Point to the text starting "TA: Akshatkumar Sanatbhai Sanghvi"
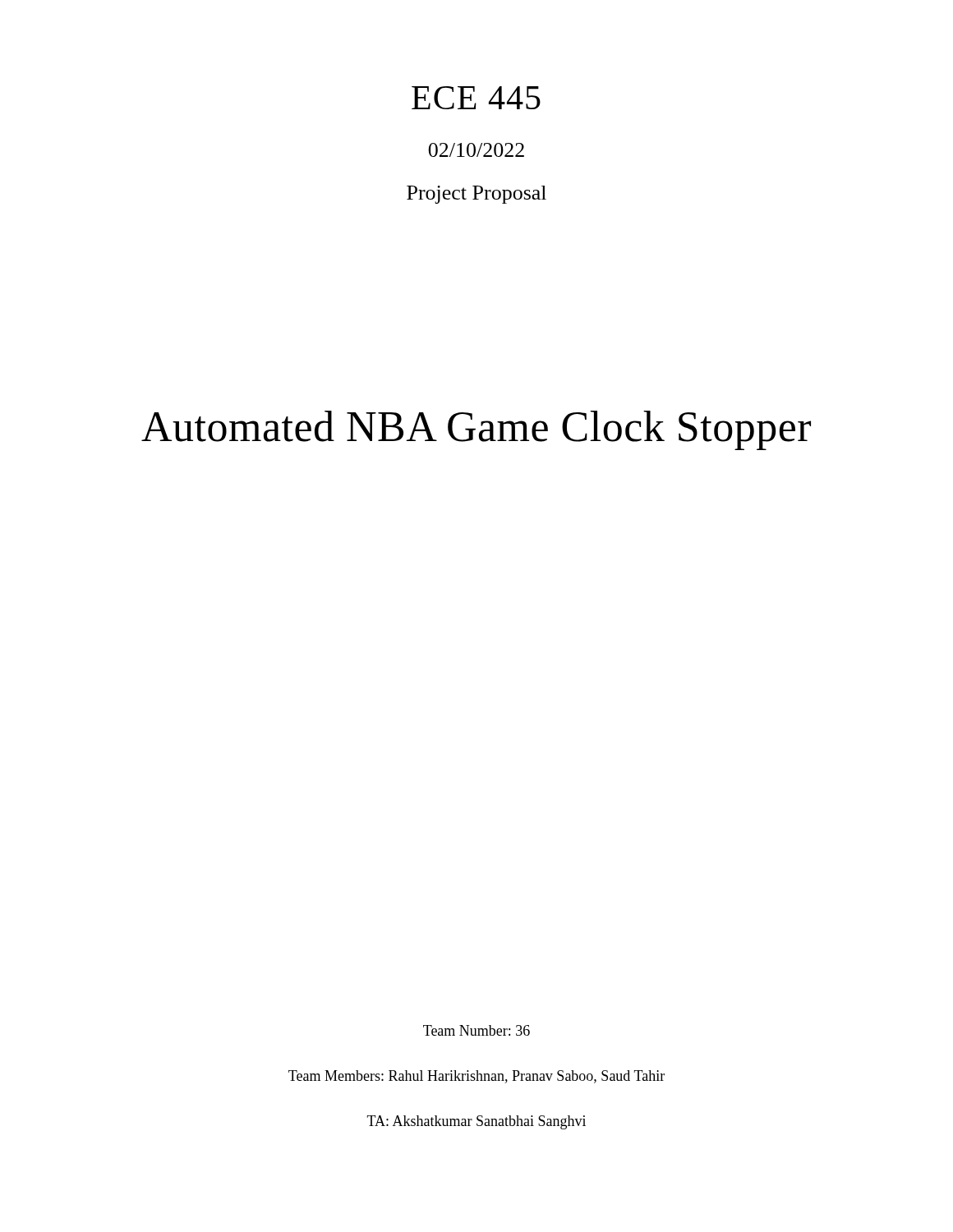The width and height of the screenshot is (953, 1232). (x=476, y=1121)
